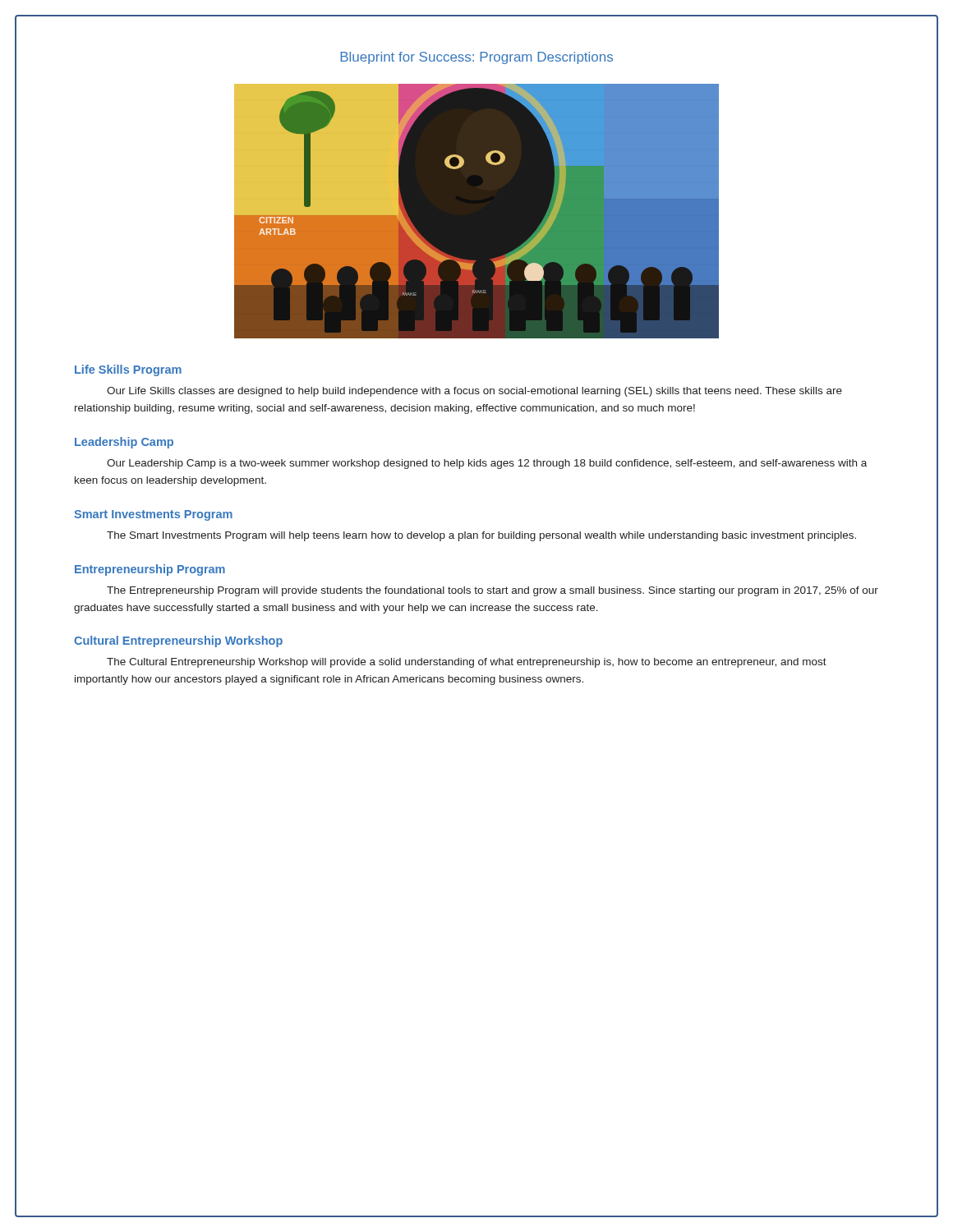This screenshot has width=953, height=1232.
Task: Select the text starting "Entrepreneurship Program"
Action: (150, 570)
